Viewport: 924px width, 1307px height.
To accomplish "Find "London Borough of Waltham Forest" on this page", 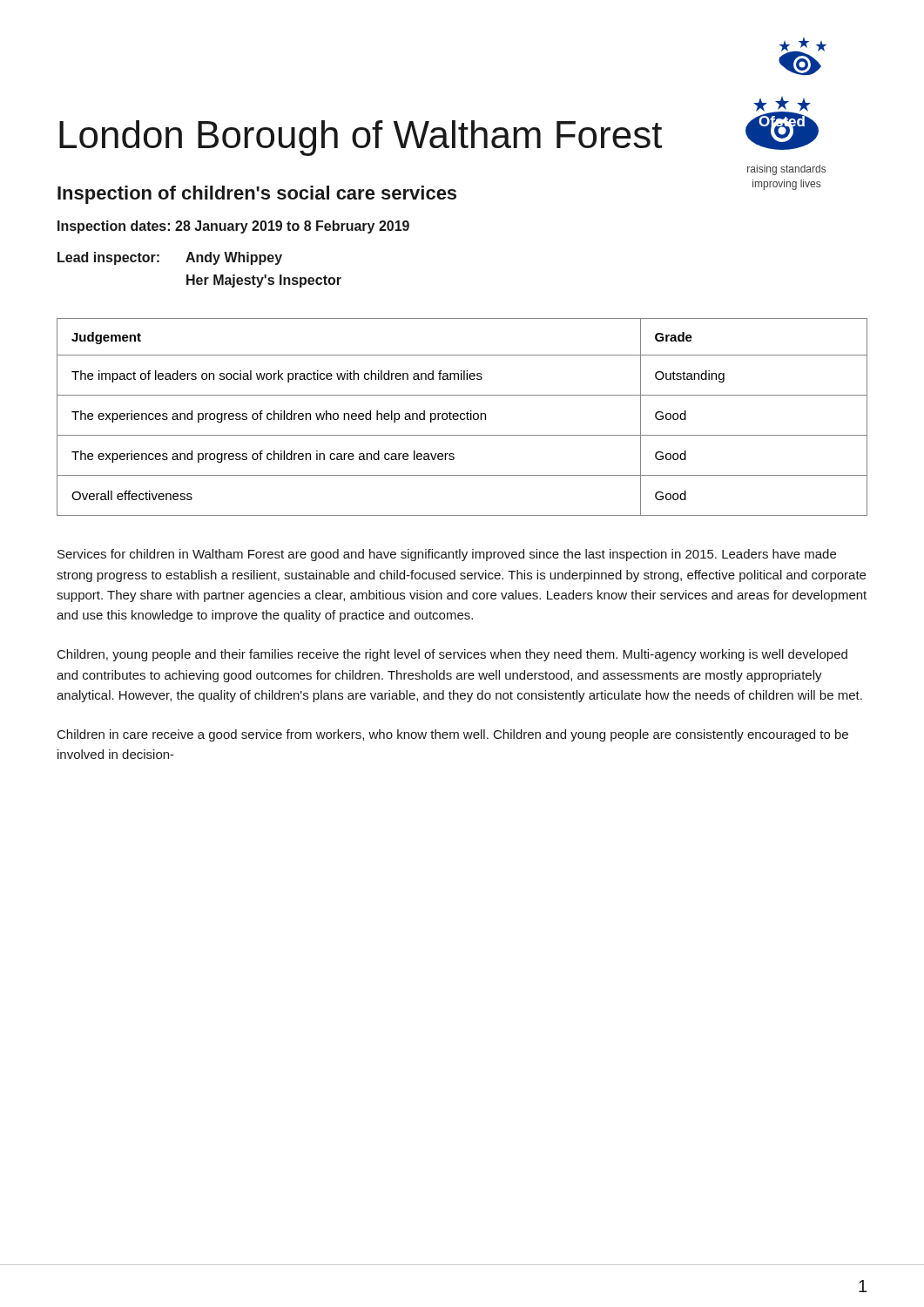I will (x=462, y=135).
